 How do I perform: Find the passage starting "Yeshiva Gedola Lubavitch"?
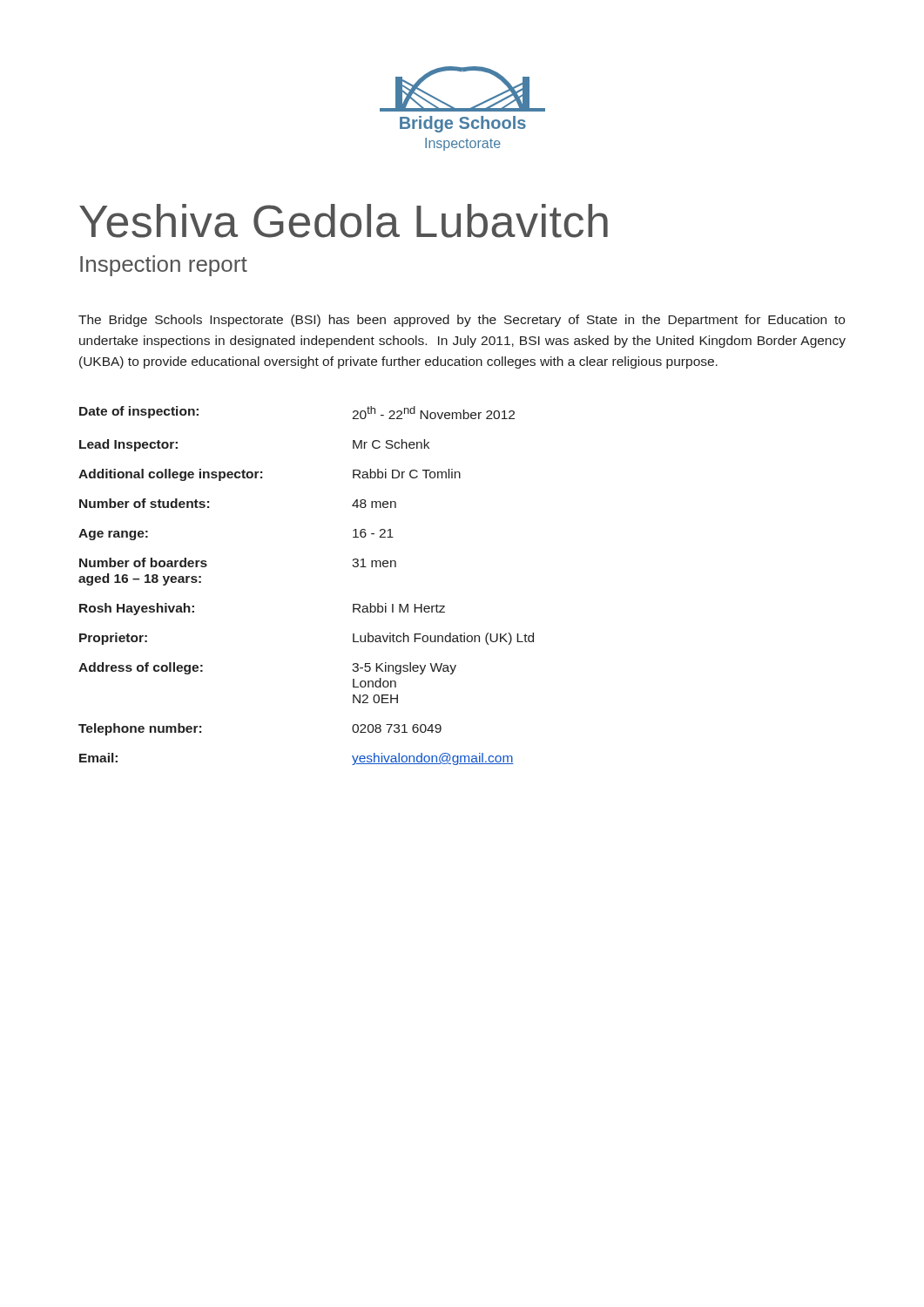pyautogui.click(x=462, y=237)
